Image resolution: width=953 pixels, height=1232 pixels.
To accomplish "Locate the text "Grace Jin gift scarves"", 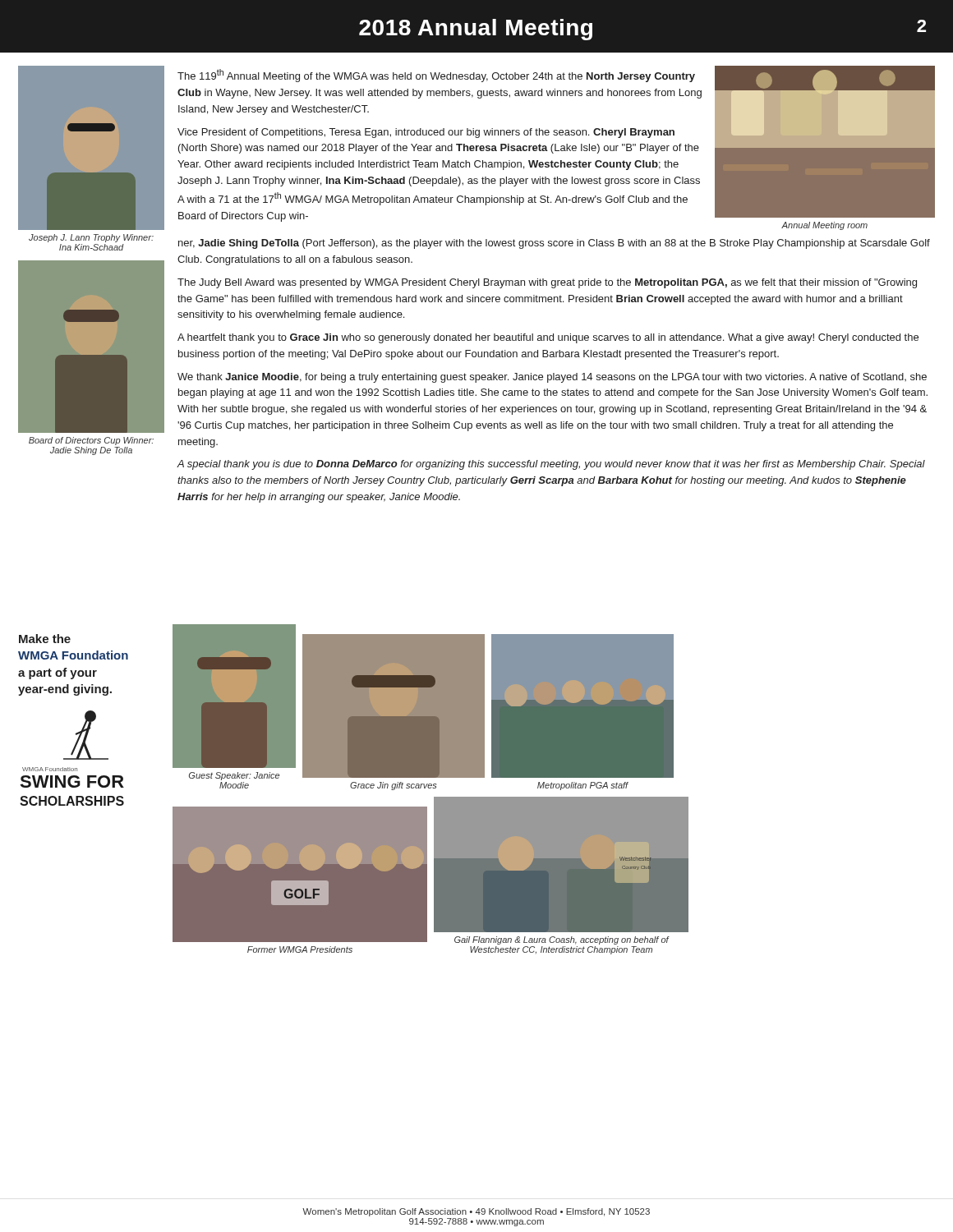I will point(393,785).
